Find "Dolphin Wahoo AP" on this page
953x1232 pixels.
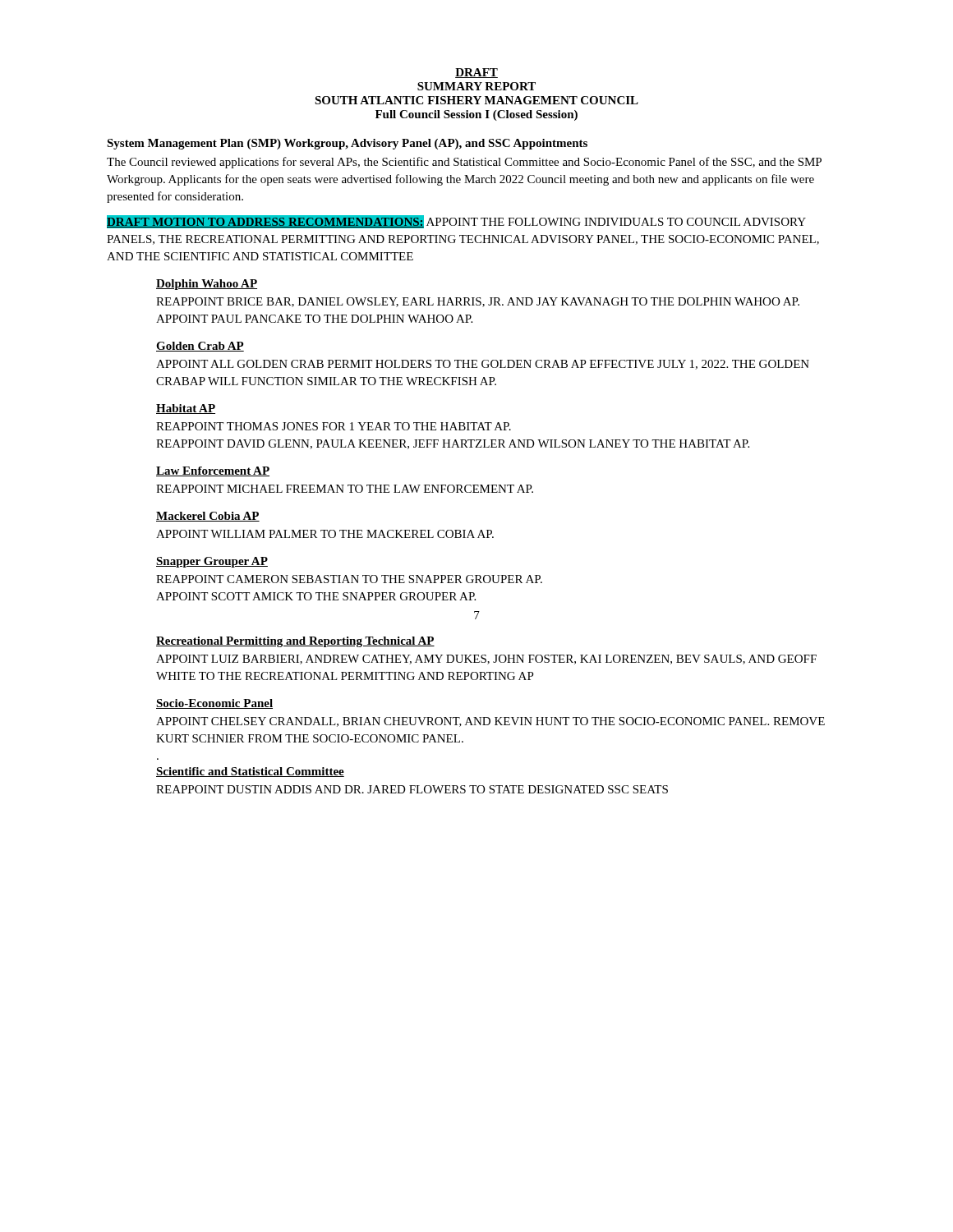(207, 283)
